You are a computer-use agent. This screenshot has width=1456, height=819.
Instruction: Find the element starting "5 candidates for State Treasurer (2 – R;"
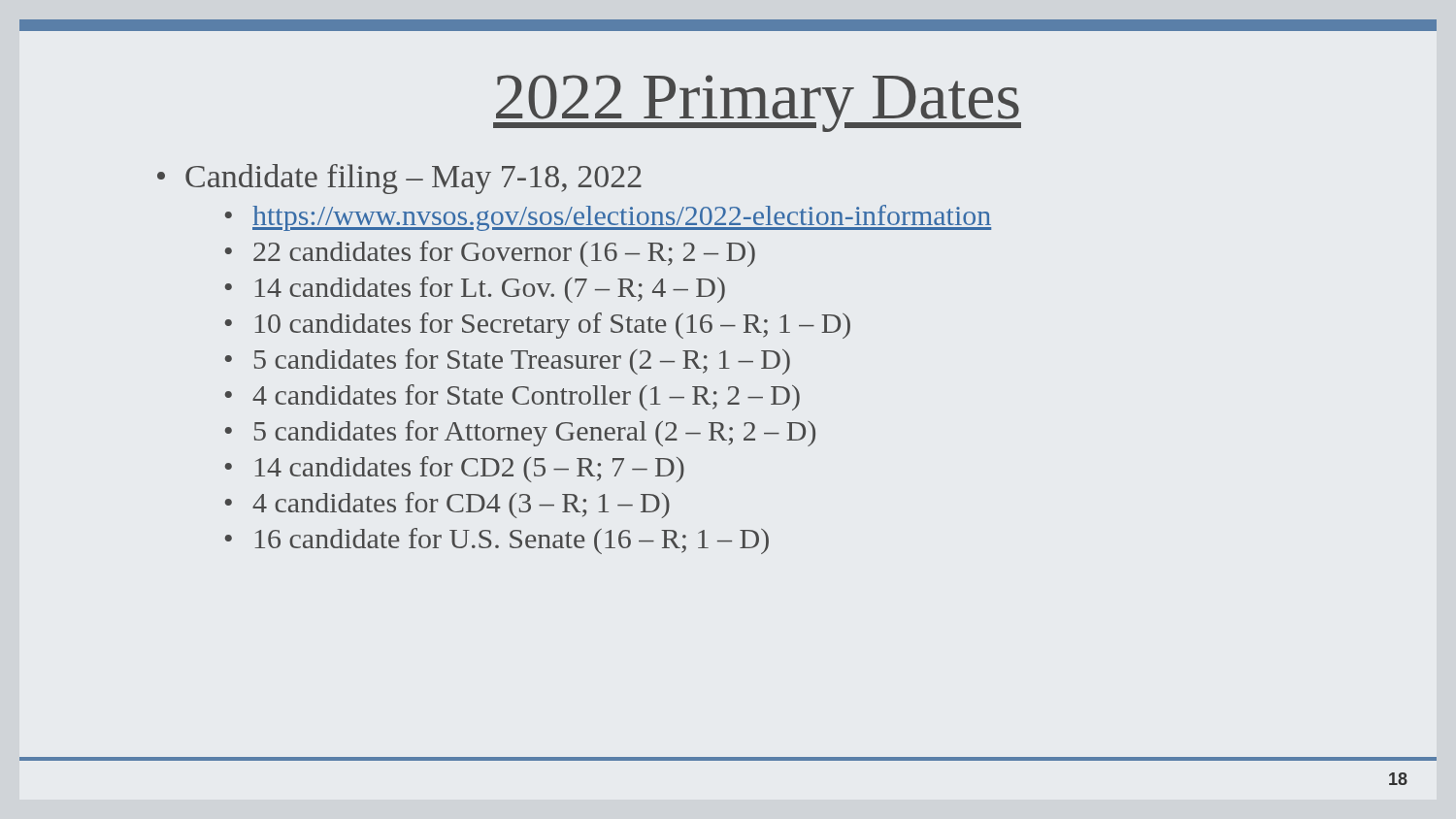(x=522, y=359)
